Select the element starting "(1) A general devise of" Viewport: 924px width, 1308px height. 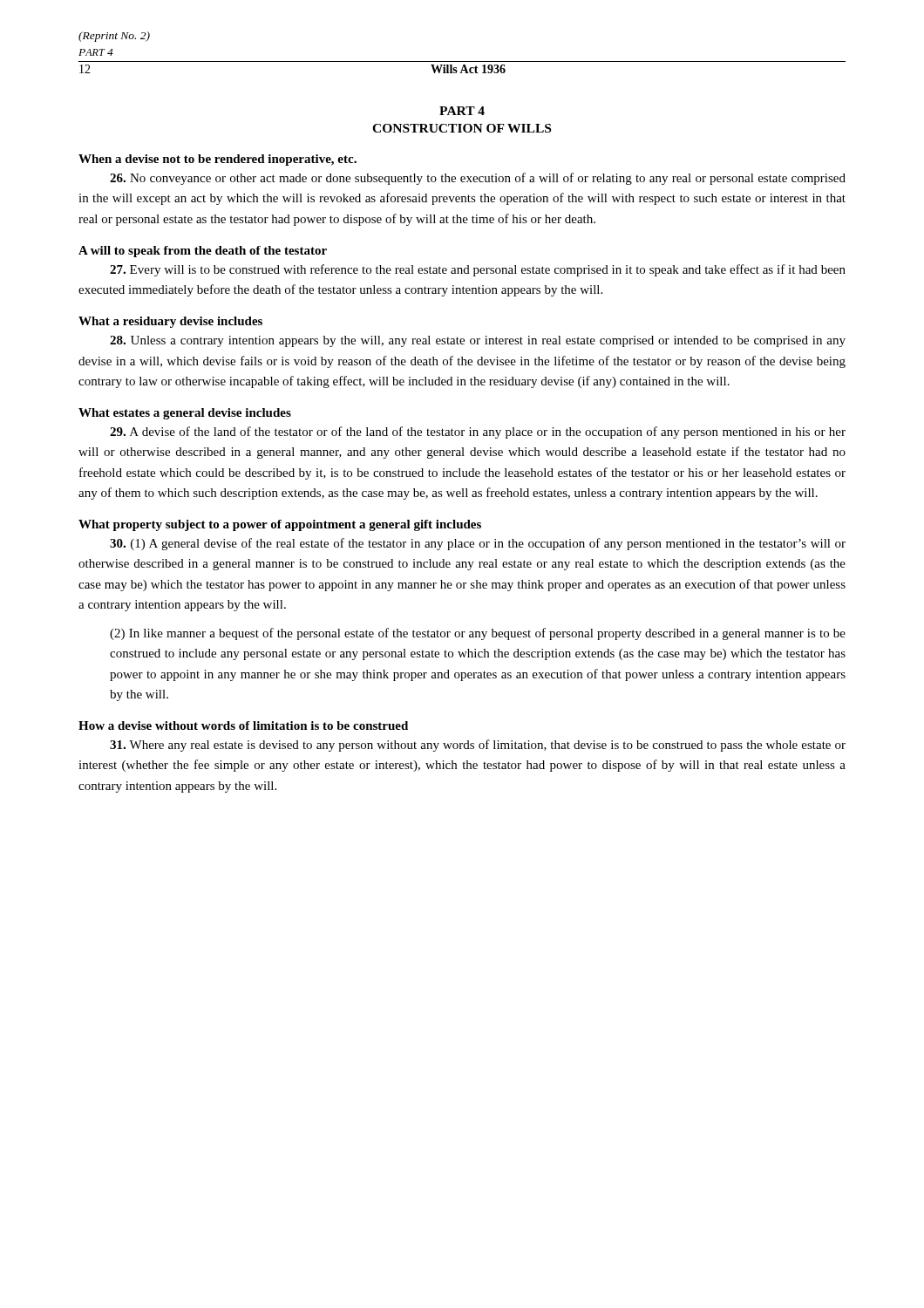pyautogui.click(x=462, y=574)
